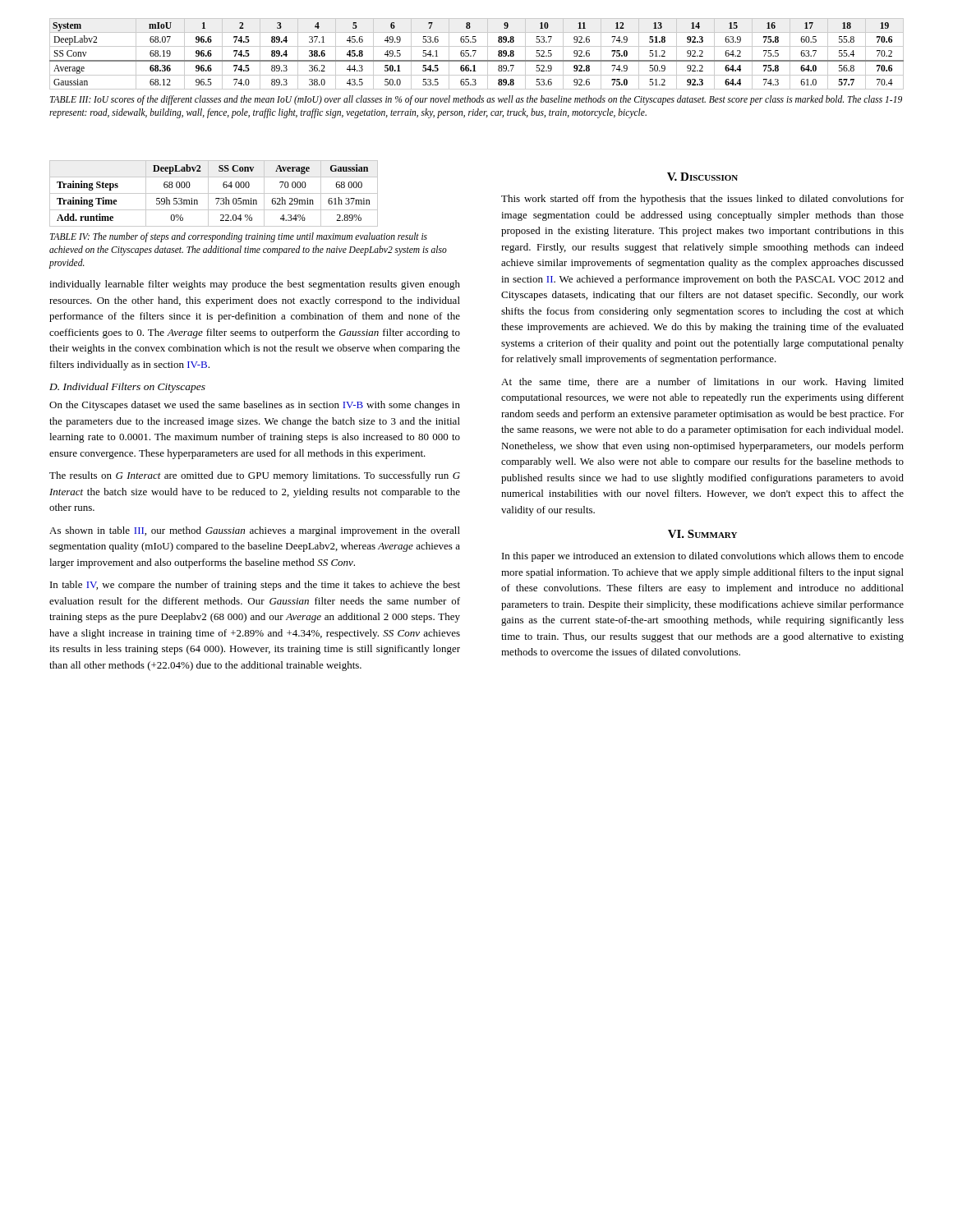Image resolution: width=953 pixels, height=1232 pixels.
Task: Click on the caption that reads "TABLE III: IoU scores of the different"
Action: (476, 106)
